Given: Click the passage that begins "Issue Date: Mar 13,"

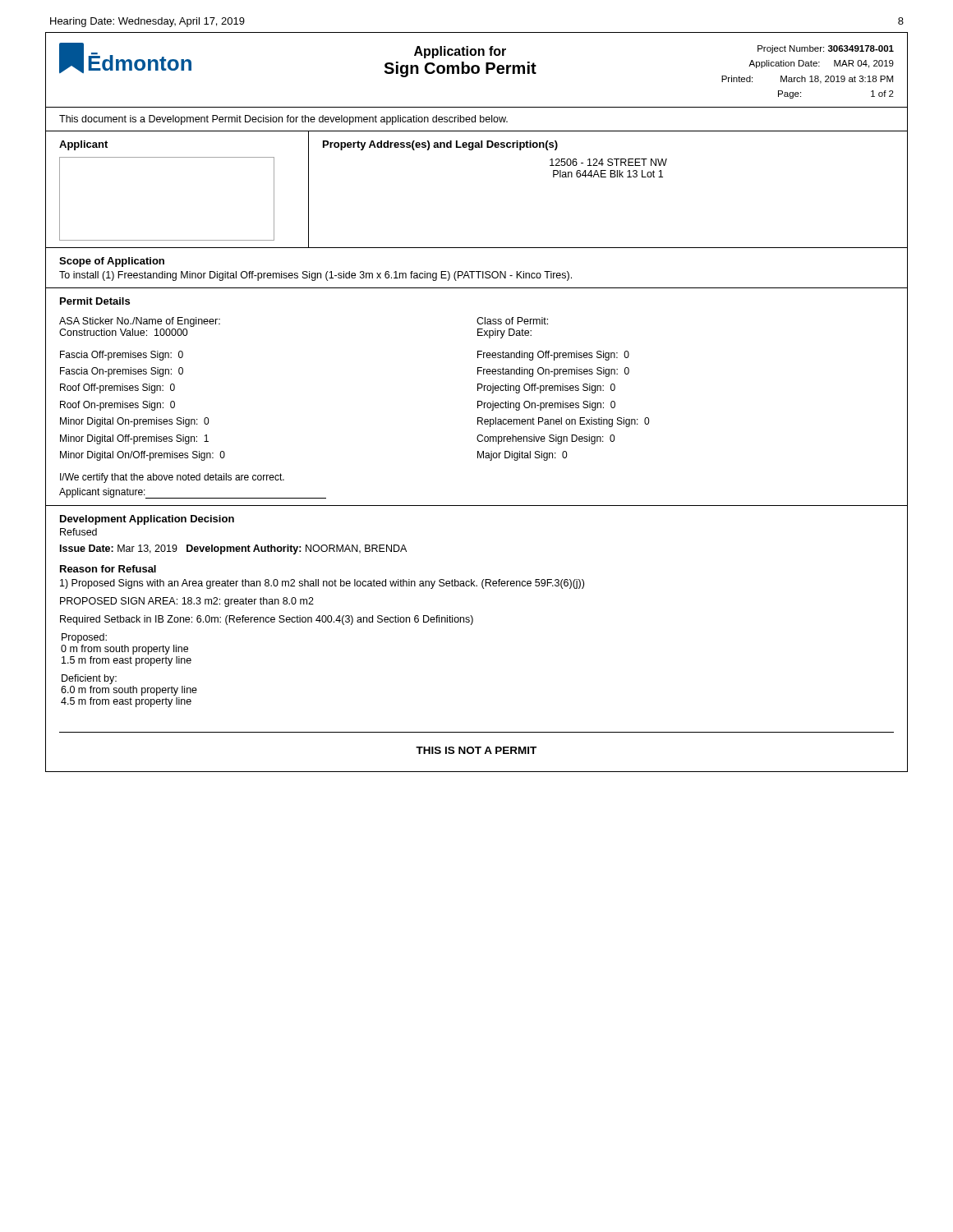Looking at the screenshot, I should pyautogui.click(x=233, y=549).
